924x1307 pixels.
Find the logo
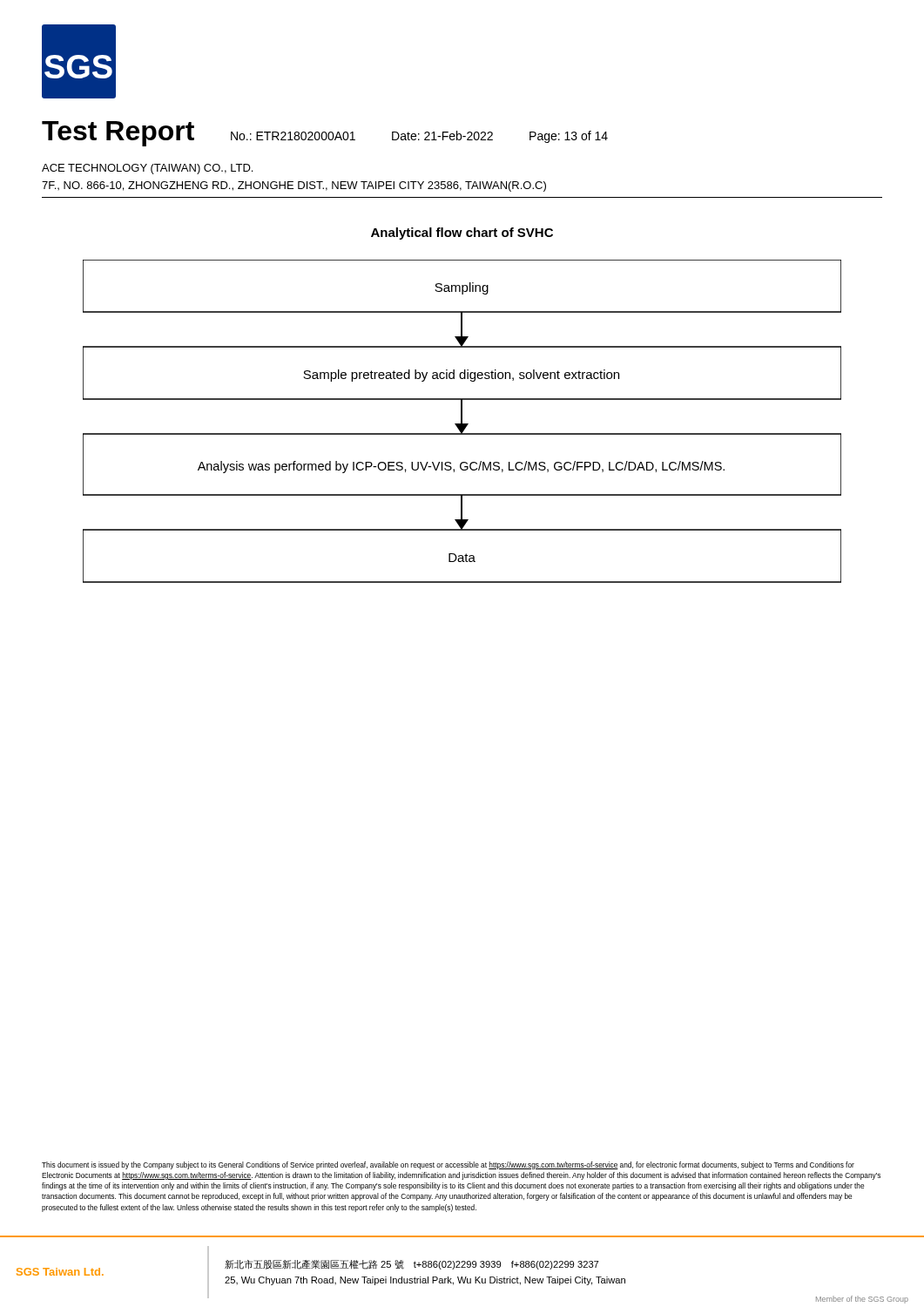pyautogui.click(x=93, y=64)
